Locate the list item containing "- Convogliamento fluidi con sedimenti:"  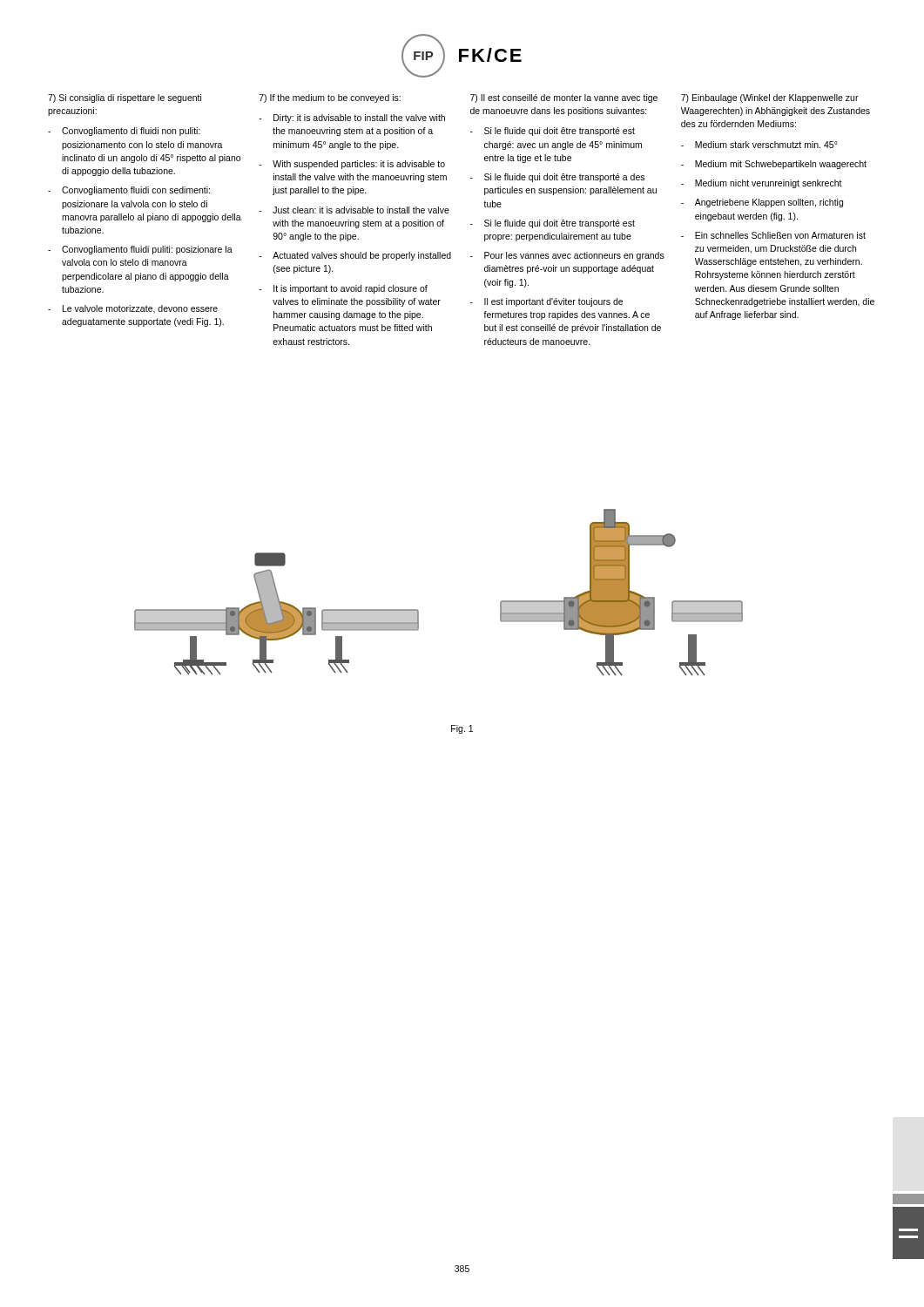146,211
